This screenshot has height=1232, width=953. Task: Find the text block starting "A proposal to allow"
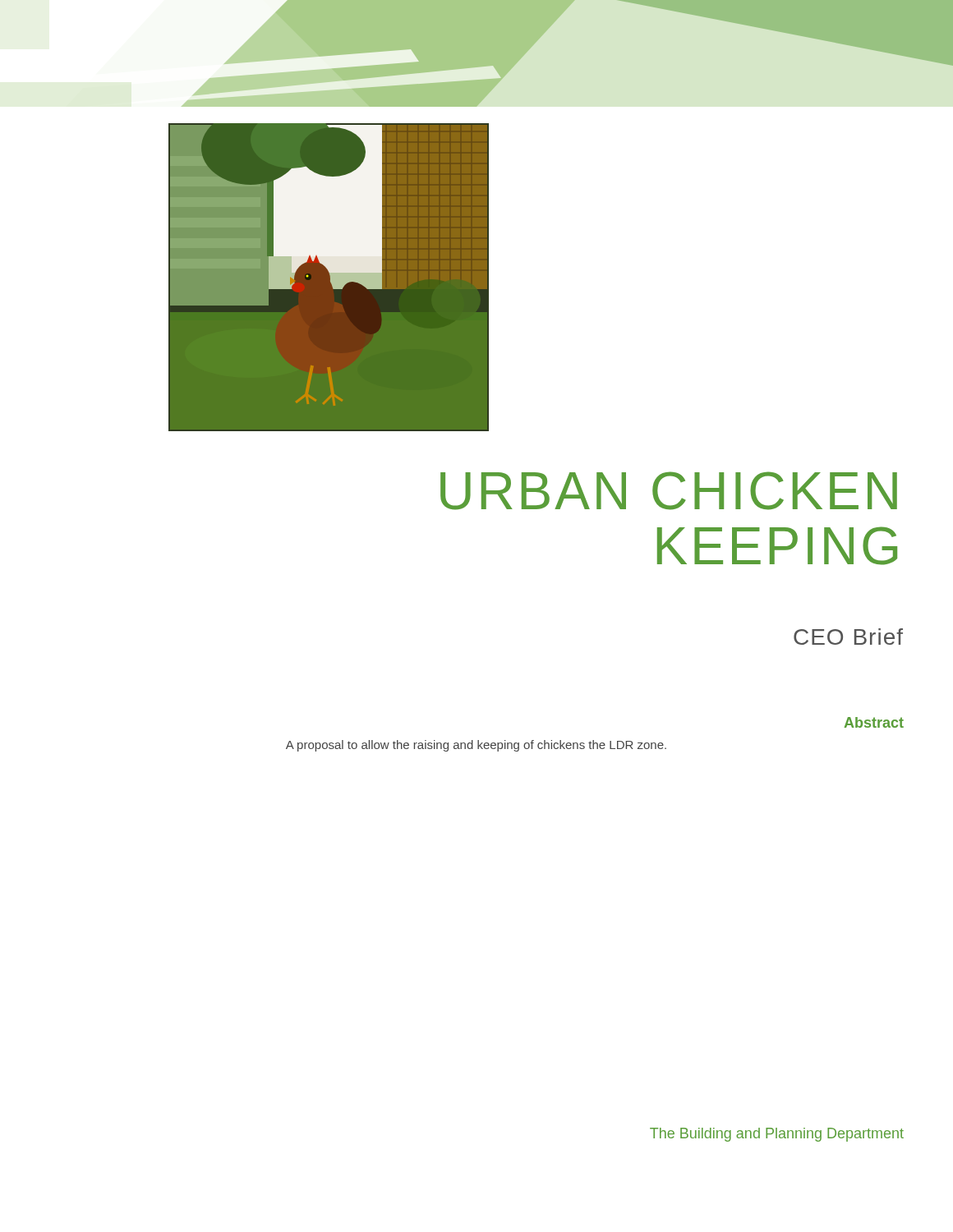(x=476, y=745)
